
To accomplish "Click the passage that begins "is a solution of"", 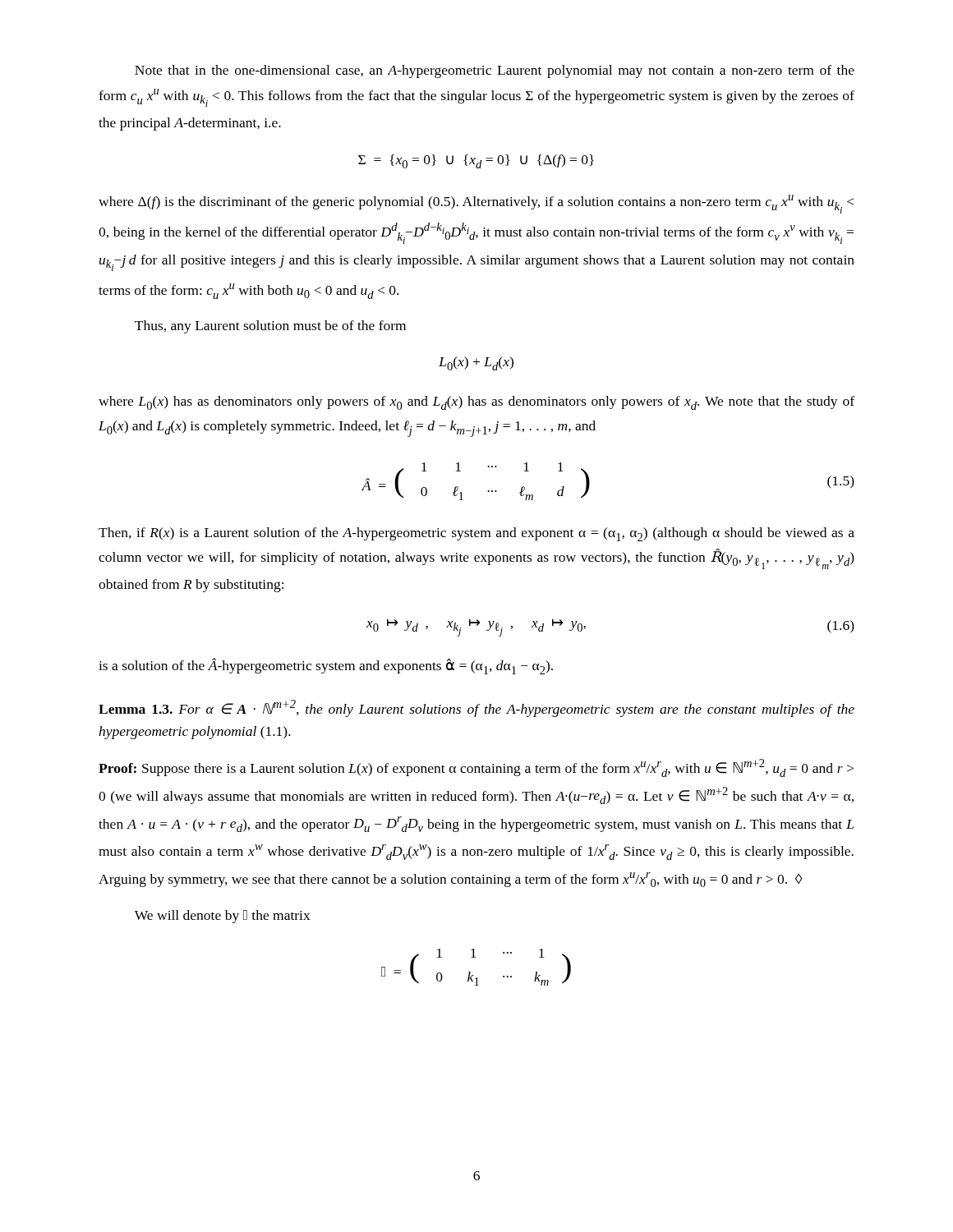I will pos(476,667).
